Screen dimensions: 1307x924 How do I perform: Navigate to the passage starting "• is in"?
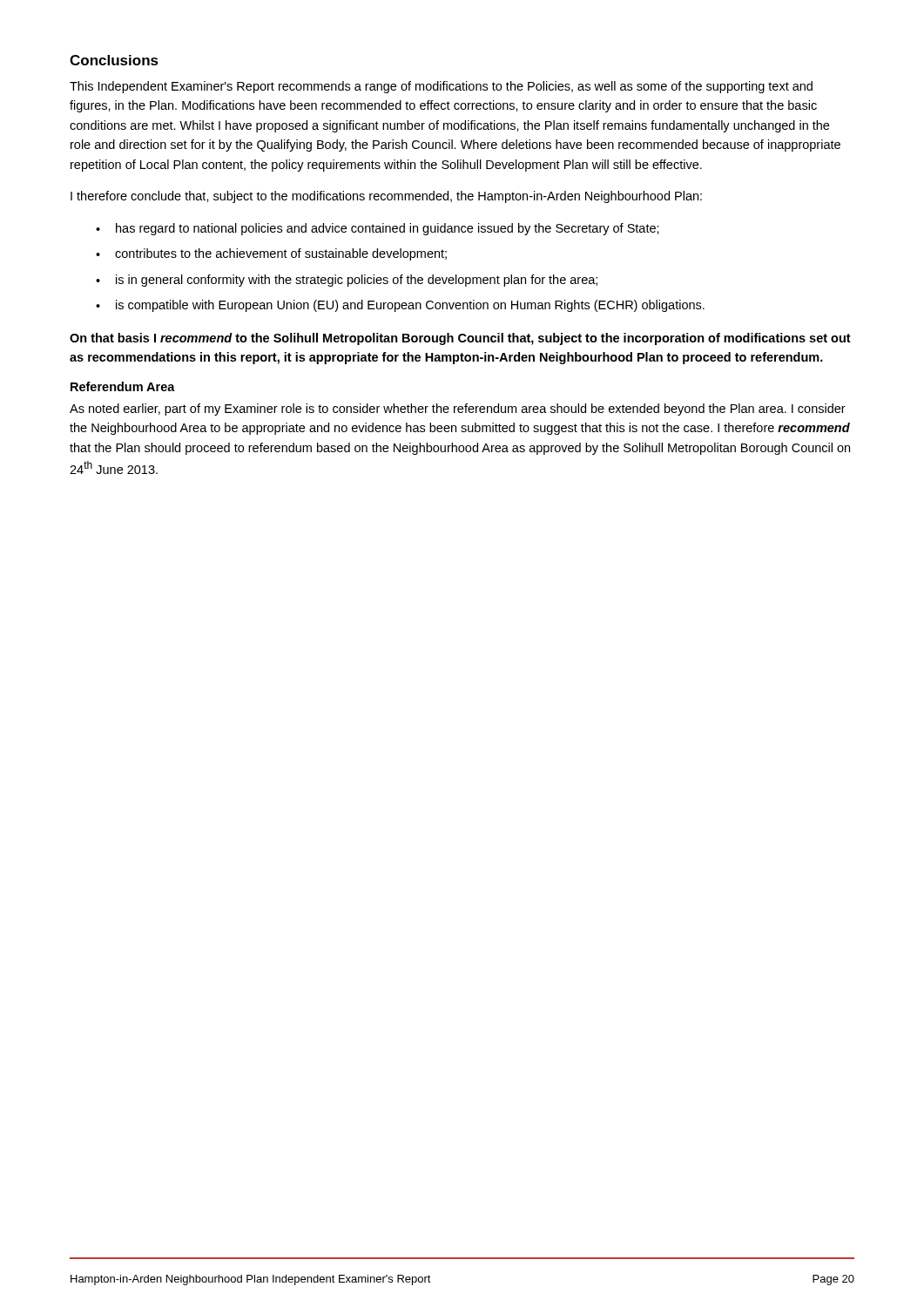(347, 280)
